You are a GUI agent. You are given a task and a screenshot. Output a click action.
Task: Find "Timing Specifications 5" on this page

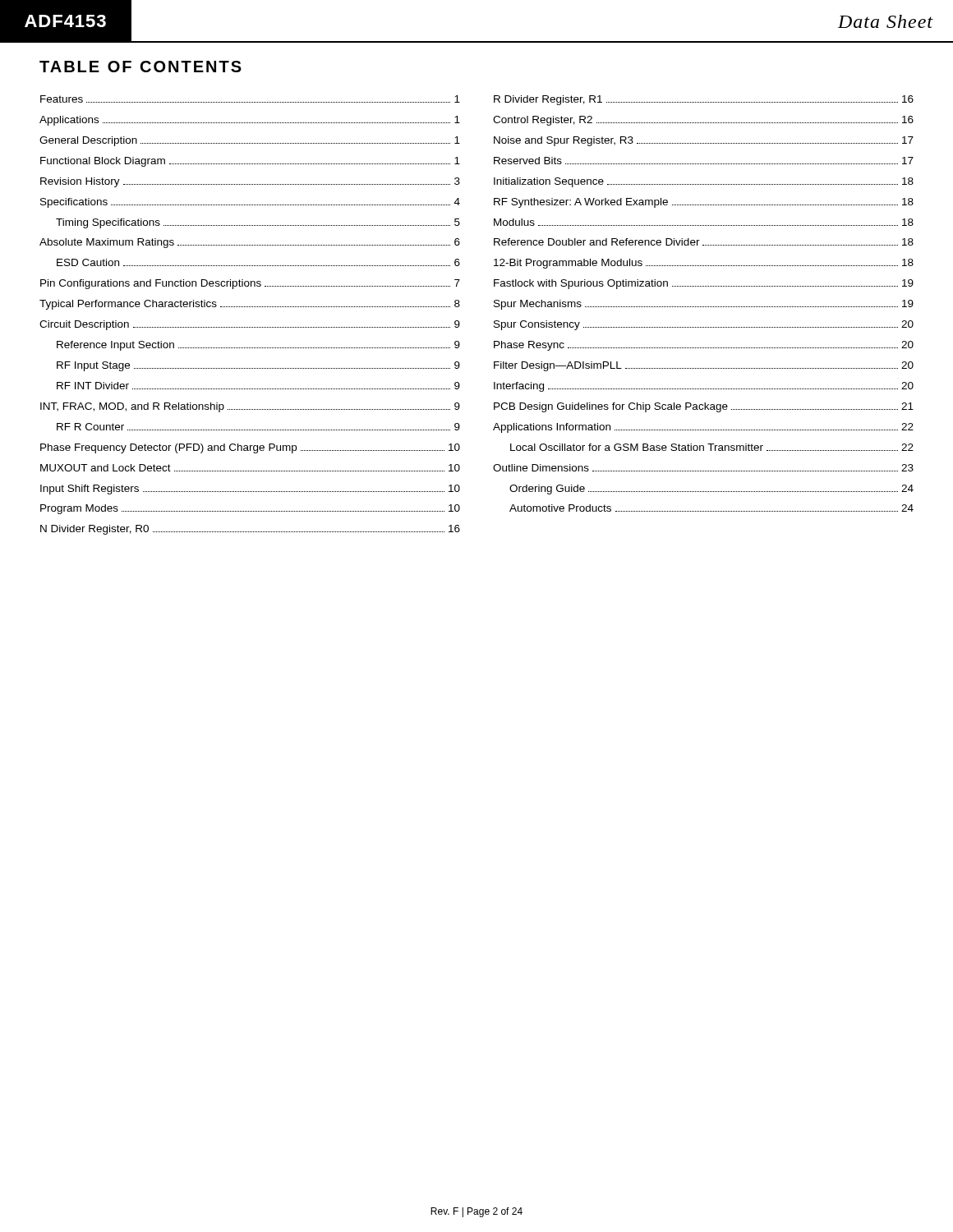258,223
